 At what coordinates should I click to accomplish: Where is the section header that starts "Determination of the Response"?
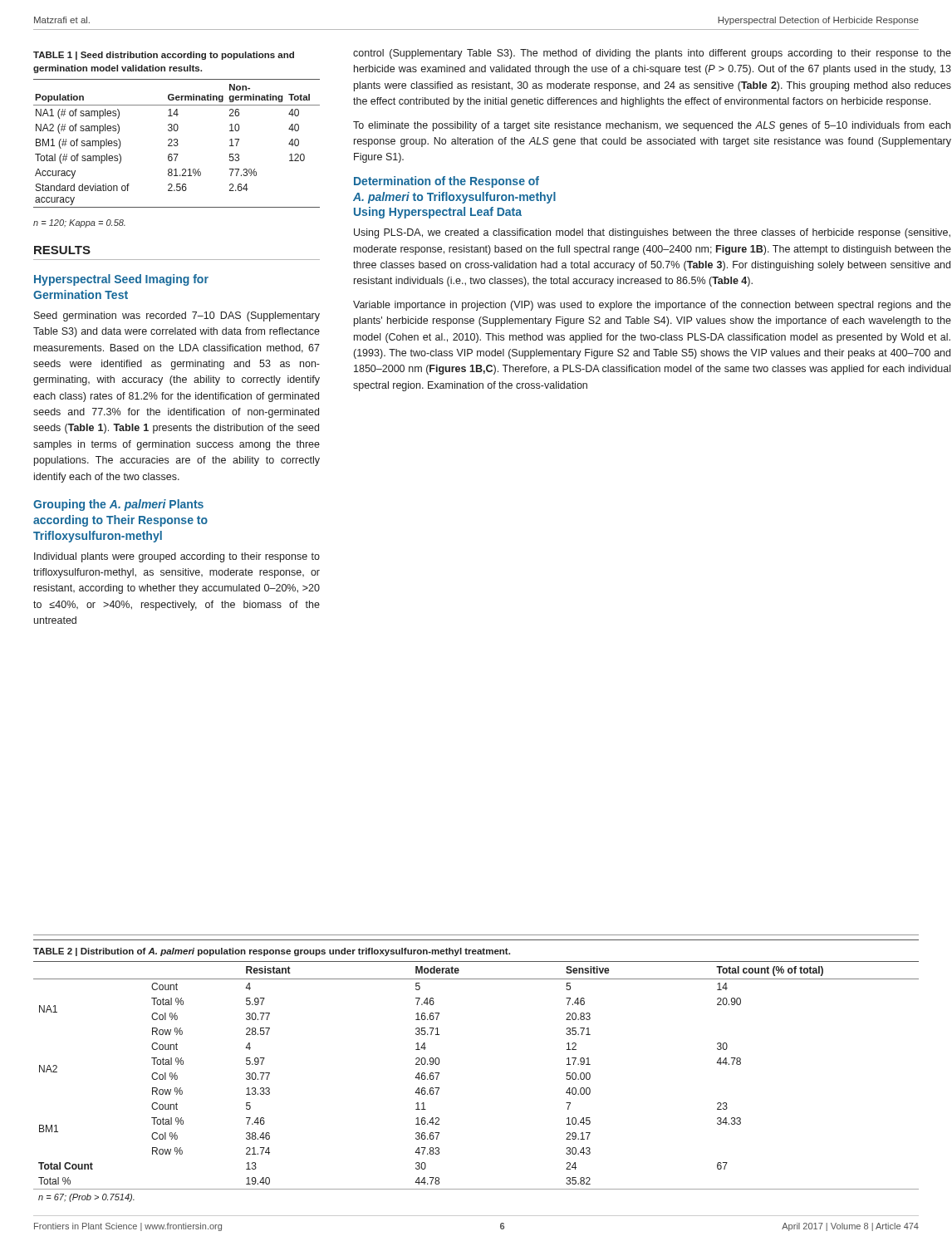(x=455, y=196)
